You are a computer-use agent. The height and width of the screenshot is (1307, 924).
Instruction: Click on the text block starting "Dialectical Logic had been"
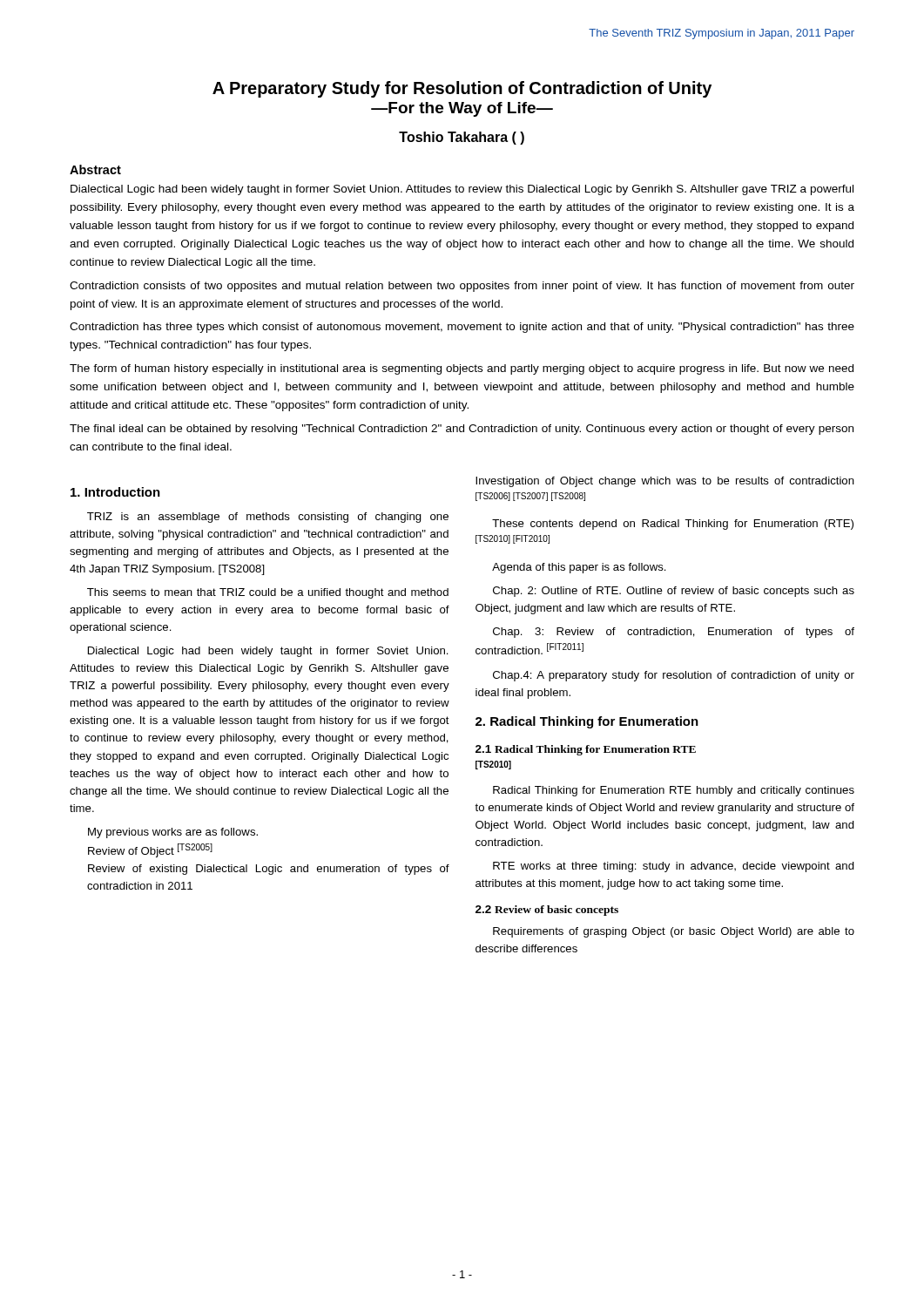tap(462, 318)
